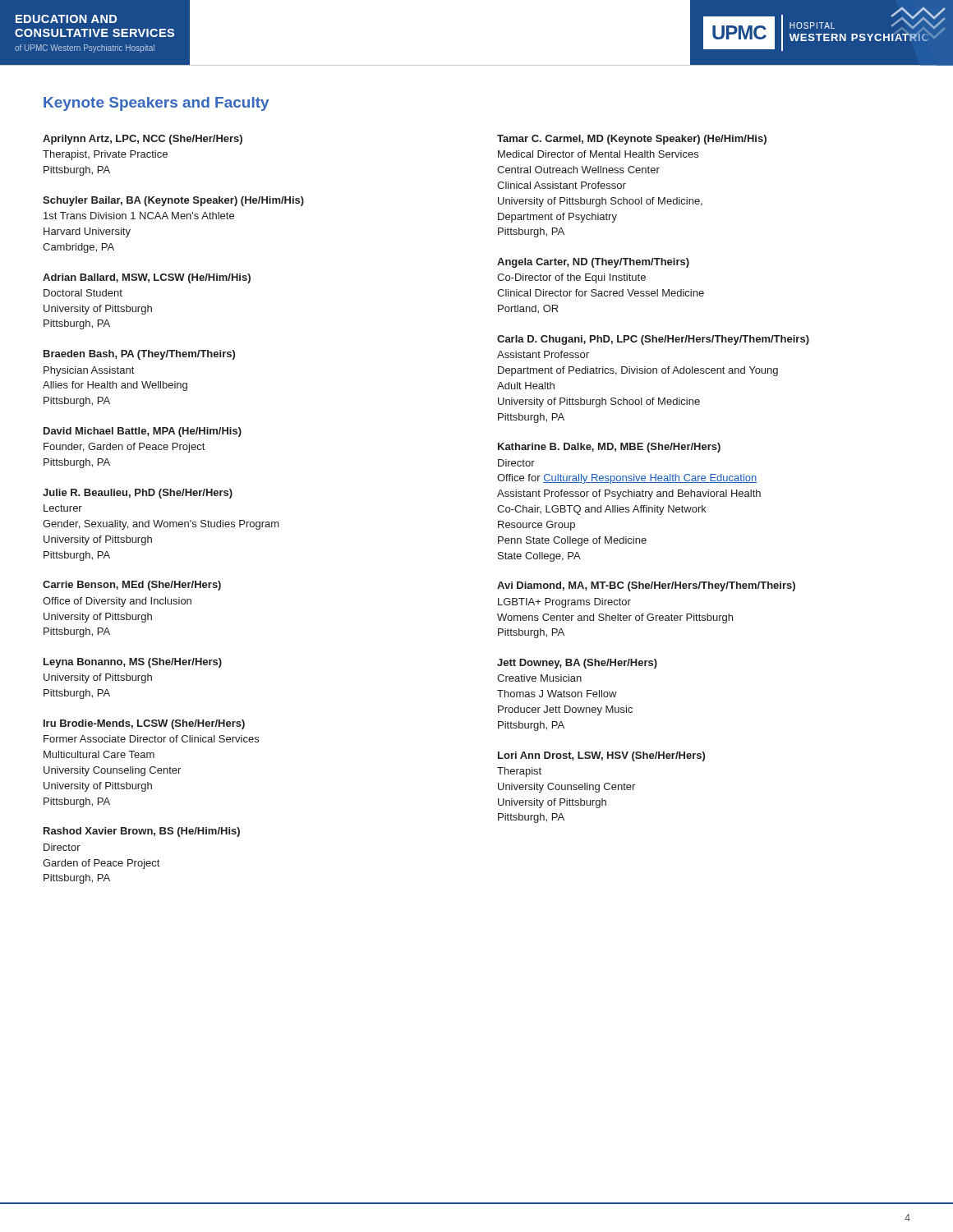953x1232 pixels.
Task: Find the list item containing "Angela Carter, ND (They/Them/Theirs)"
Action: [704, 286]
